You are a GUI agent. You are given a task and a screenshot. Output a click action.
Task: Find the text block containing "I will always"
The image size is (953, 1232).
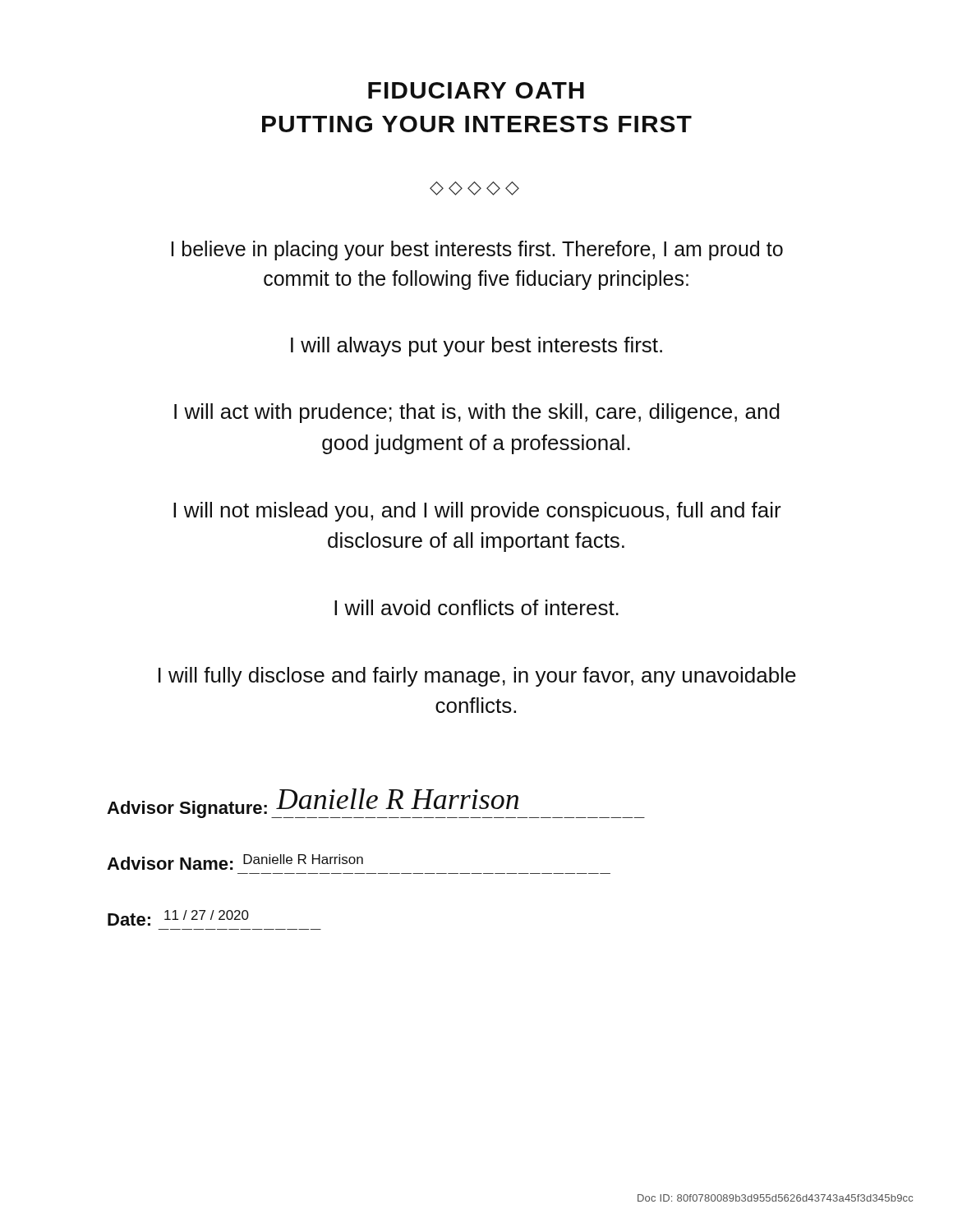pyautogui.click(x=476, y=345)
